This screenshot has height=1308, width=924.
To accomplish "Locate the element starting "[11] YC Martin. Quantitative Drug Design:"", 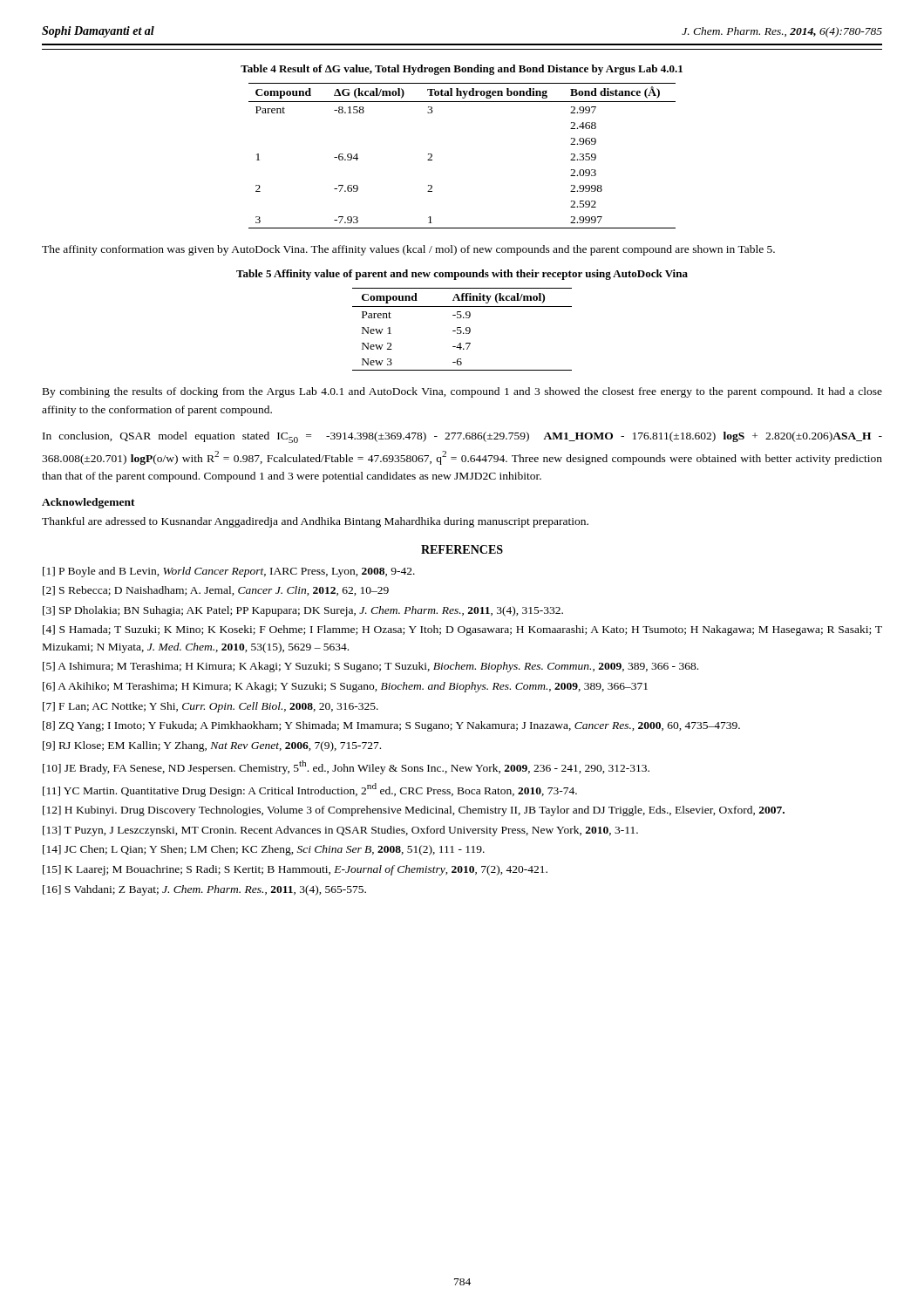I will [x=310, y=789].
